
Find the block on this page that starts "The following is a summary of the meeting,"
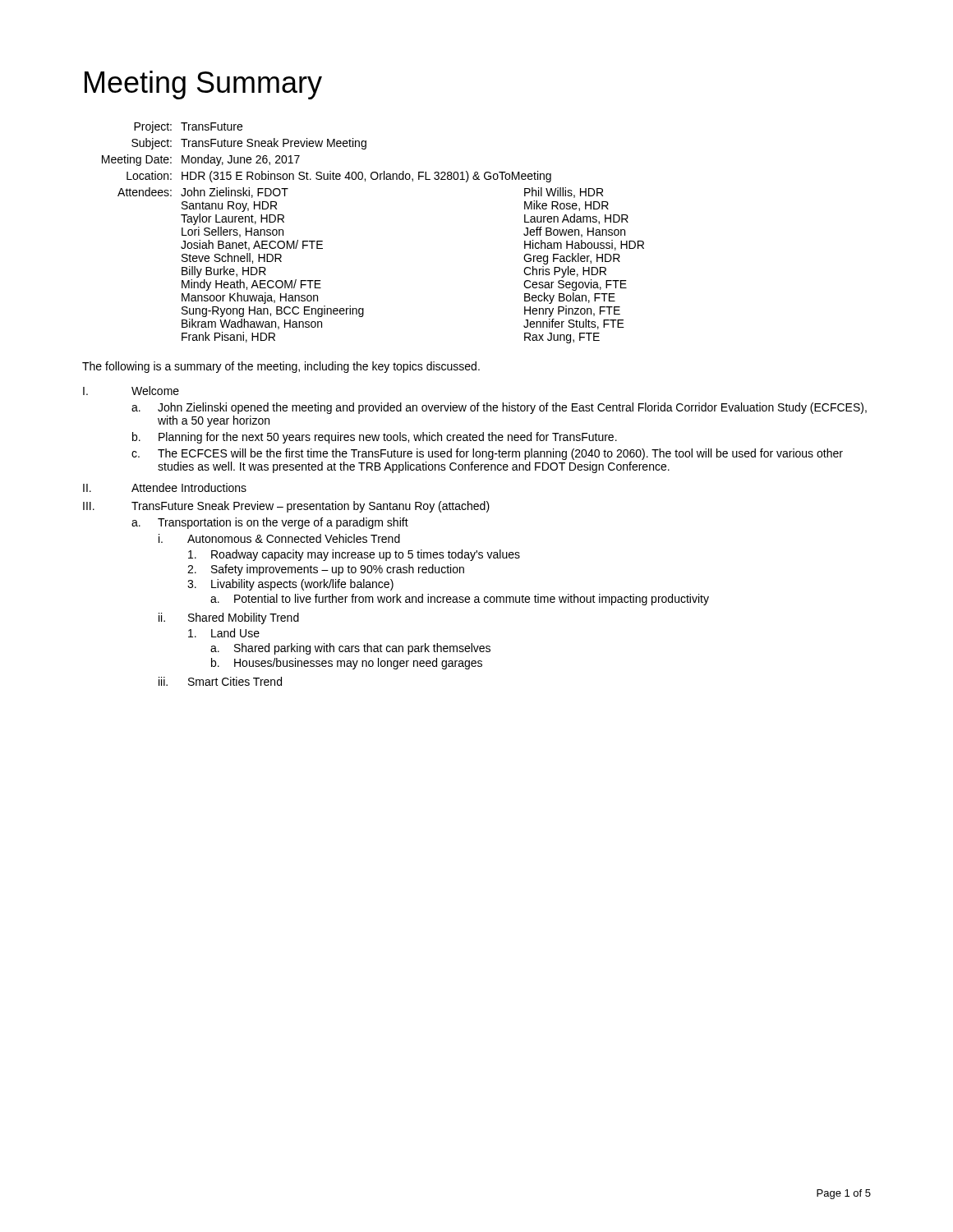coord(281,366)
